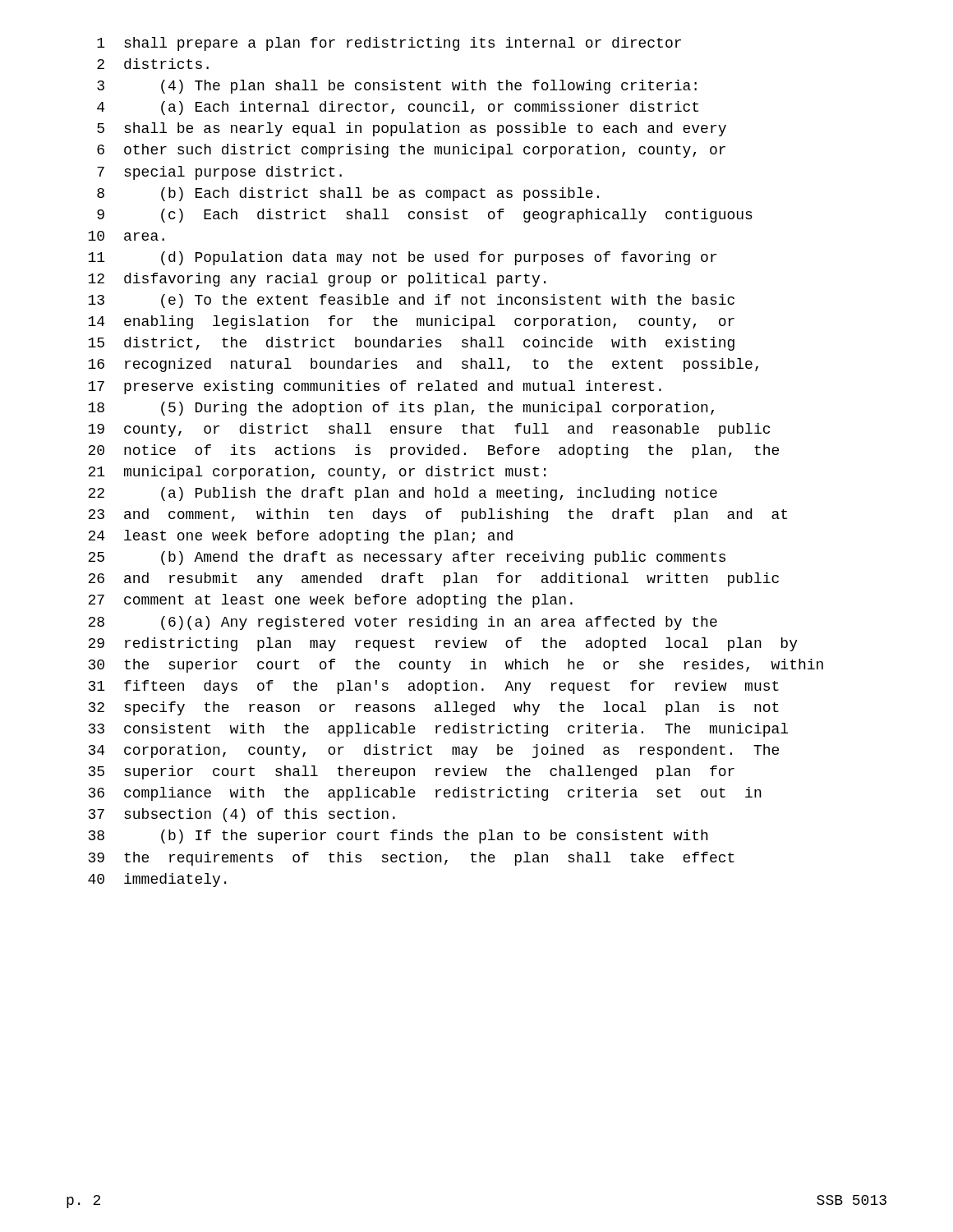Viewport: 953px width, 1232px height.
Task: Locate the text starting "4 (a) Each internal director, council, or commissioner"
Action: coord(476,108)
